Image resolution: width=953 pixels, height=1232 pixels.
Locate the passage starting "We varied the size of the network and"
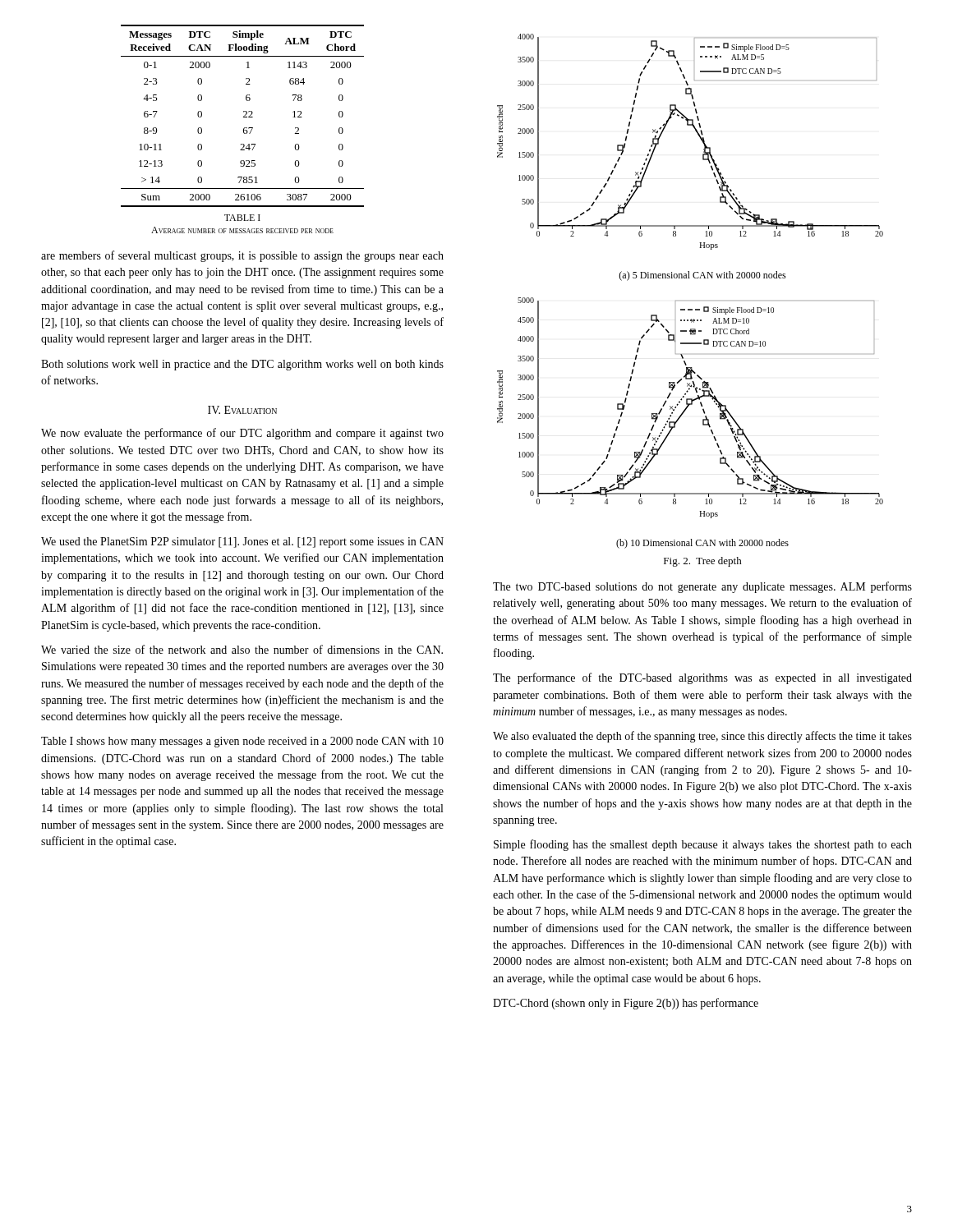(x=242, y=683)
